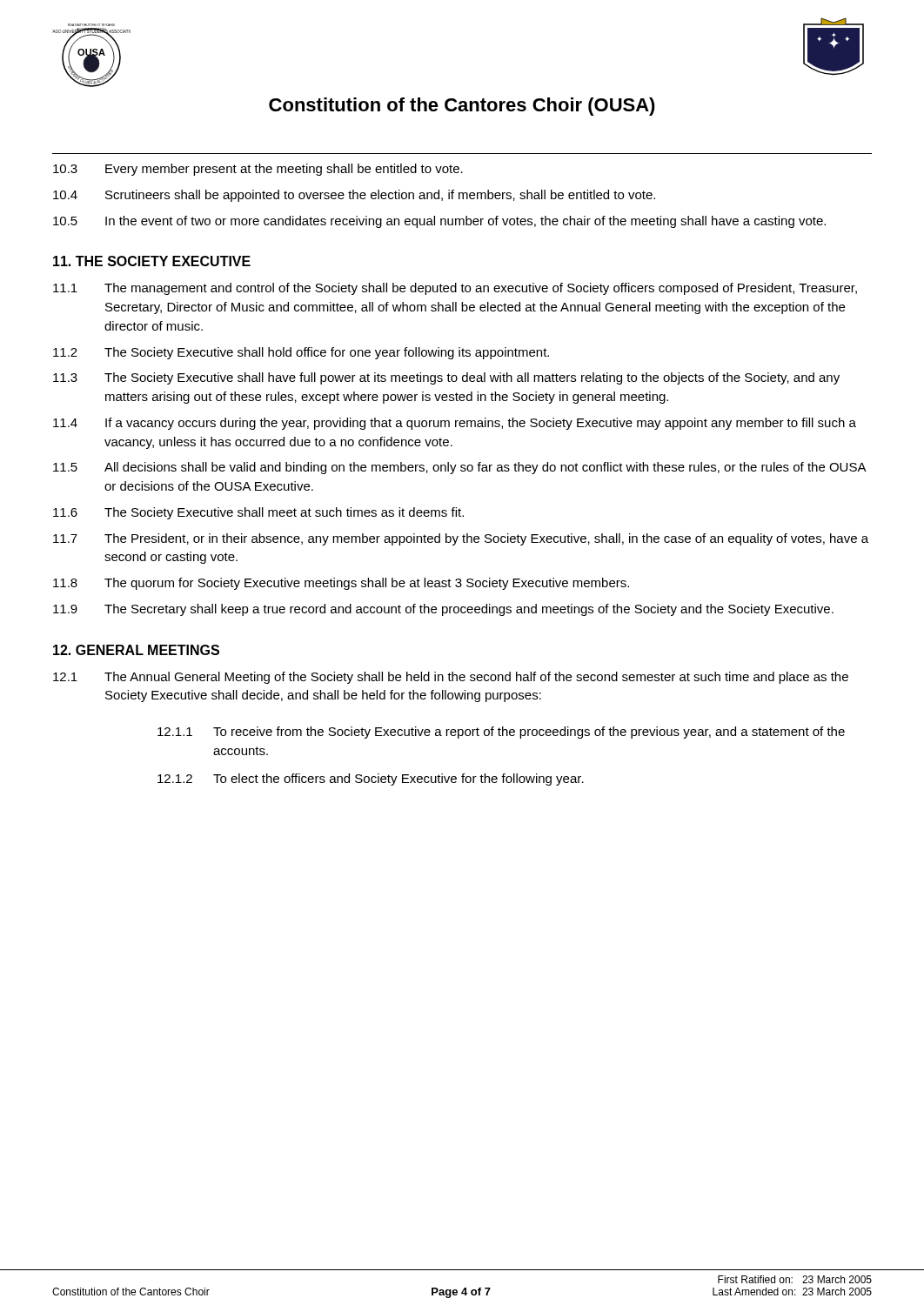Image resolution: width=924 pixels, height=1305 pixels.
Task: Navigate to the block starting "10.5 In the event of two"
Action: [x=462, y=220]
